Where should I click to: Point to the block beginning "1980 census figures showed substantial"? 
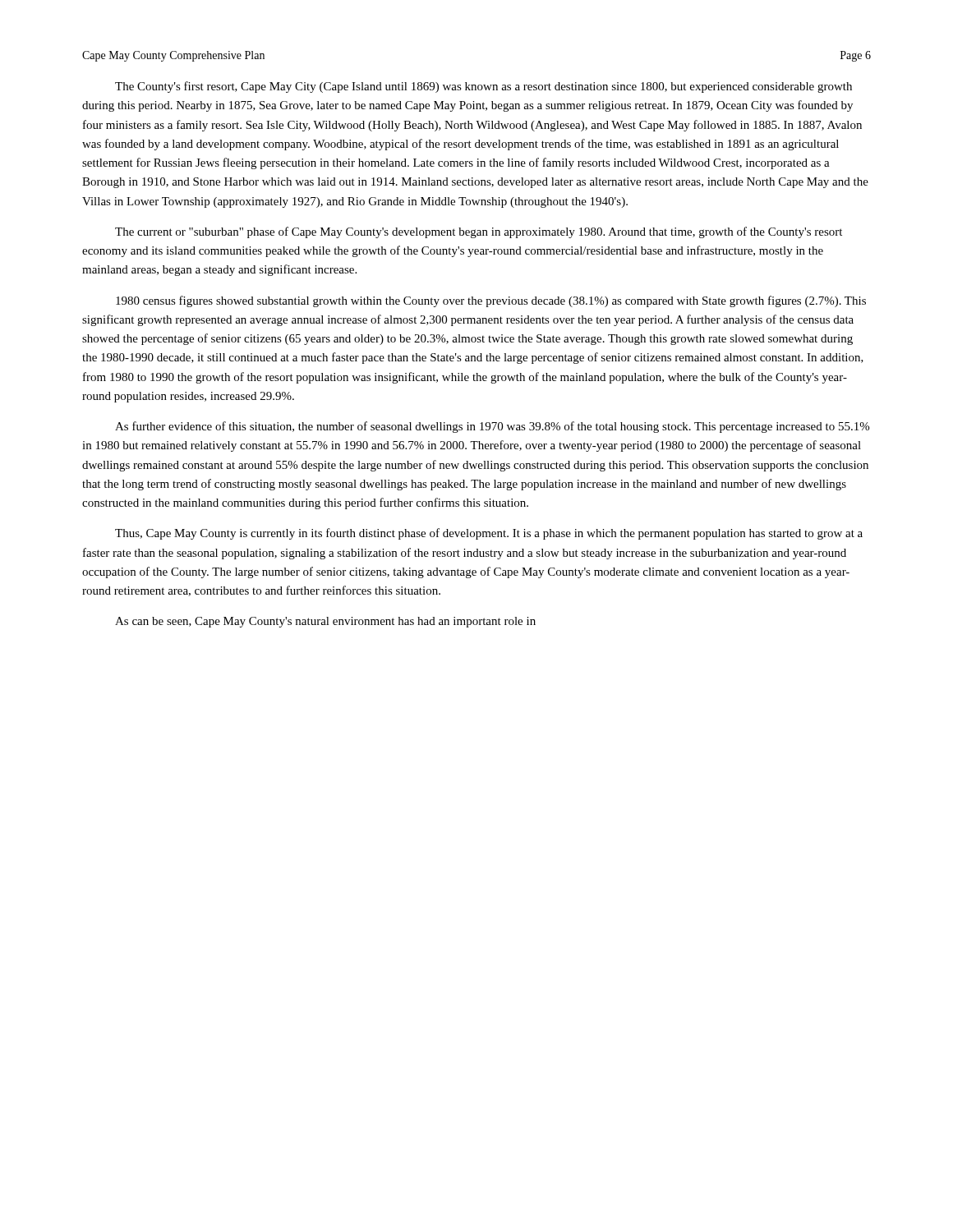476,348
